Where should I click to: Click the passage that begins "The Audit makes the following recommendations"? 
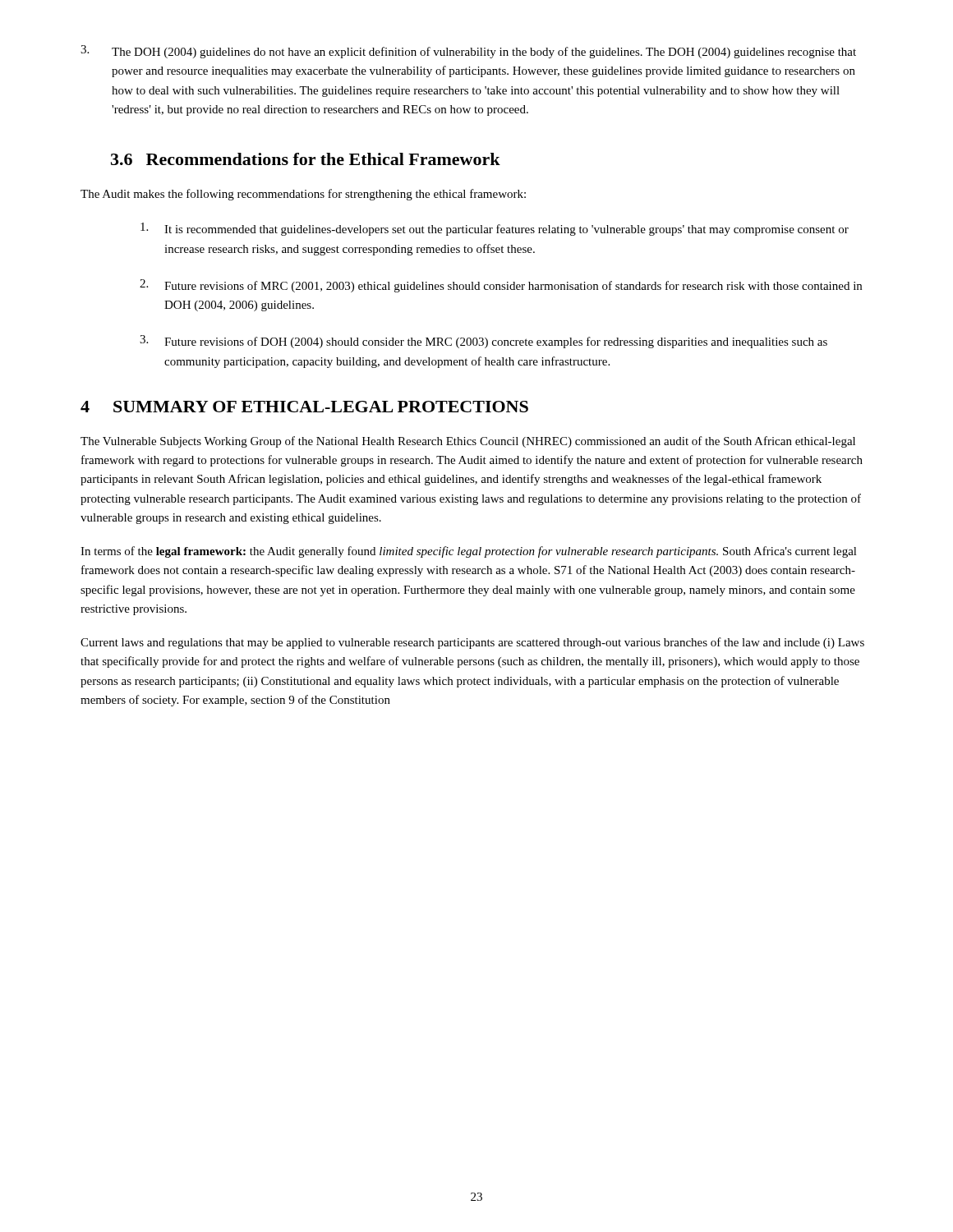point(304,194)
